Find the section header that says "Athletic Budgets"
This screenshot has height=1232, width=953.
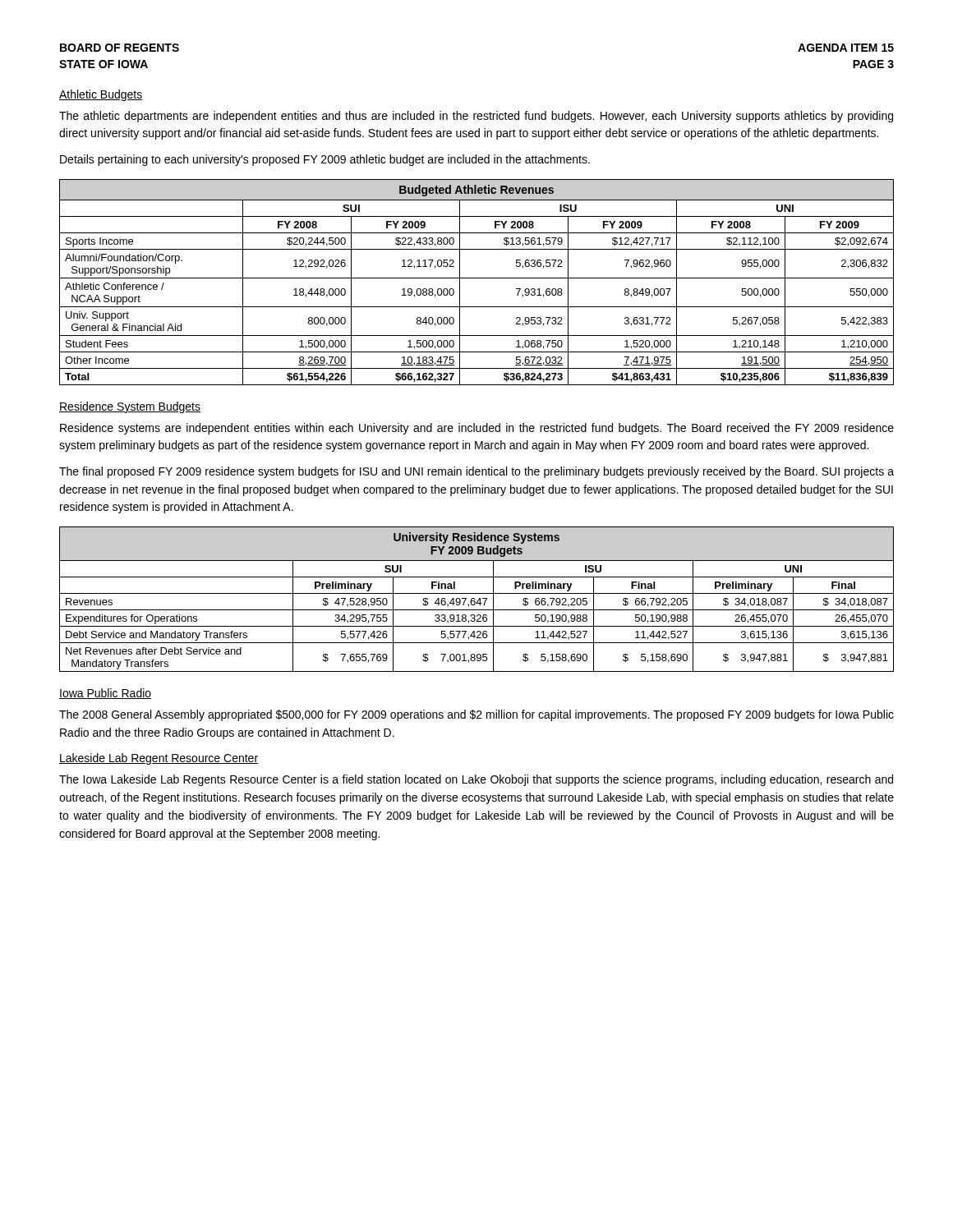[x=101, y=94]
